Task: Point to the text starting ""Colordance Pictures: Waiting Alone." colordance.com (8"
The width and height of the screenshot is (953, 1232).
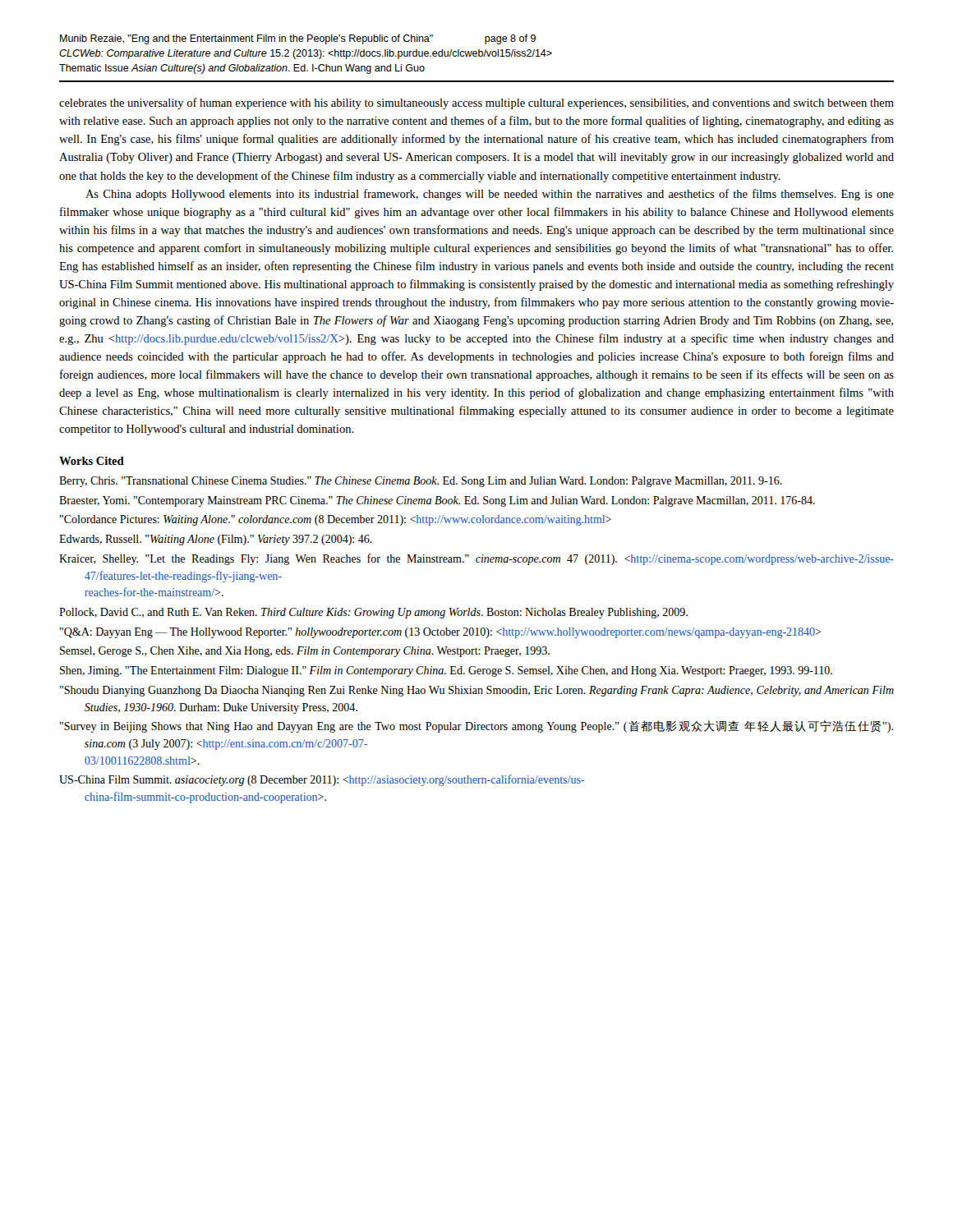Action: click(x=336, y=520)
